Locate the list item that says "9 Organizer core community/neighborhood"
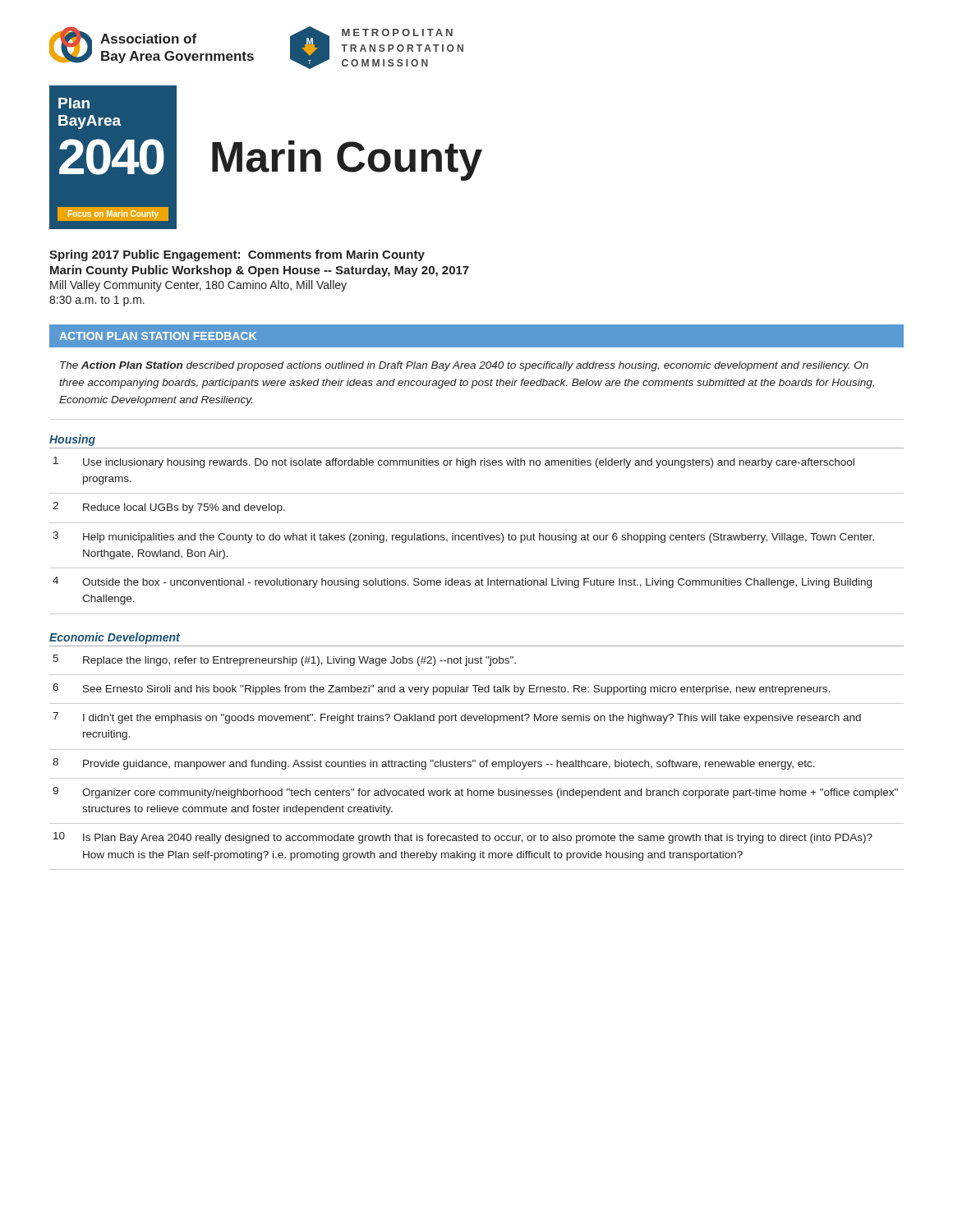 pos(476,801)
